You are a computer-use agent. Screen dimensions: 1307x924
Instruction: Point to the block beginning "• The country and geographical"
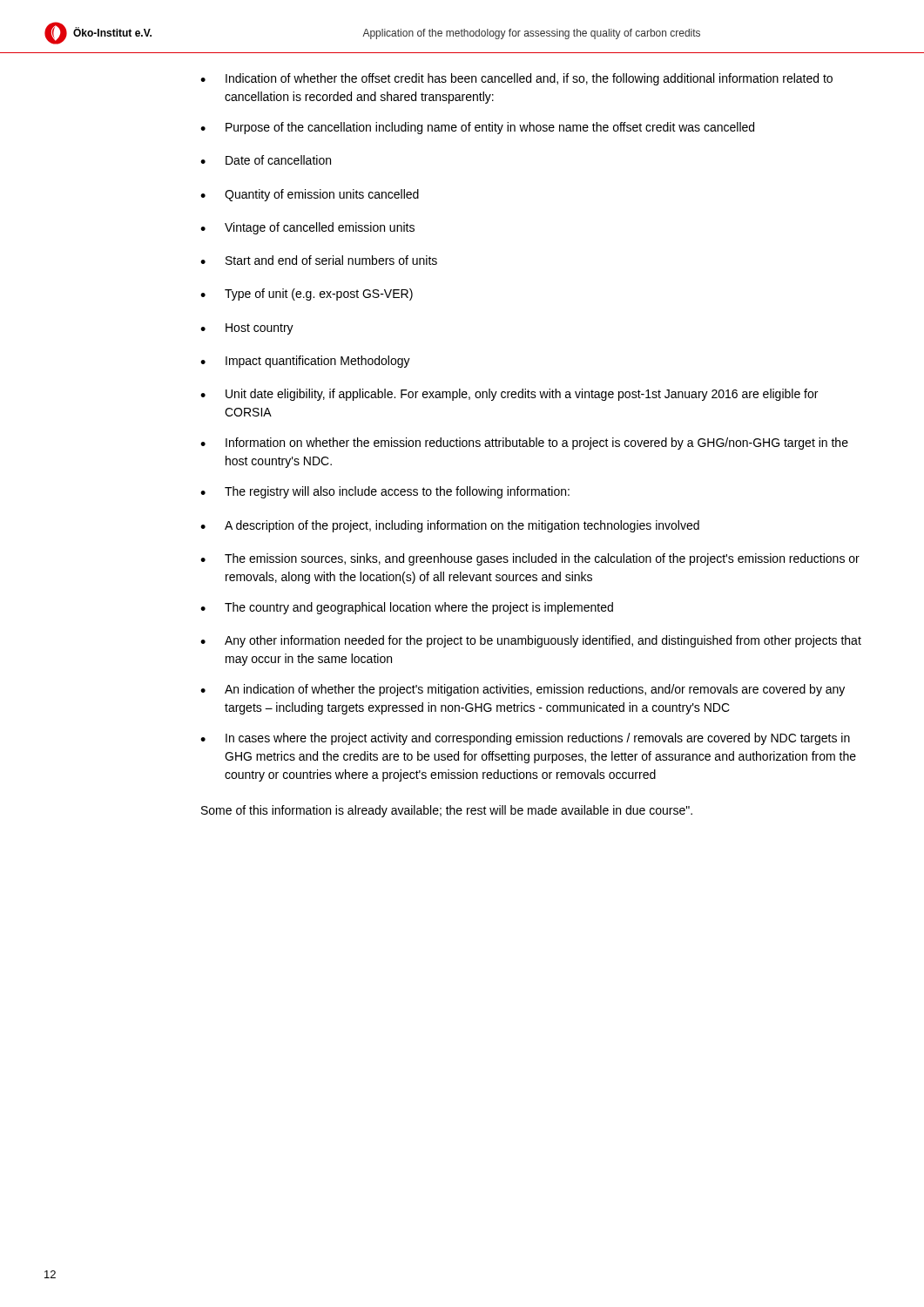pyautogui.click(x=532, y=609)
